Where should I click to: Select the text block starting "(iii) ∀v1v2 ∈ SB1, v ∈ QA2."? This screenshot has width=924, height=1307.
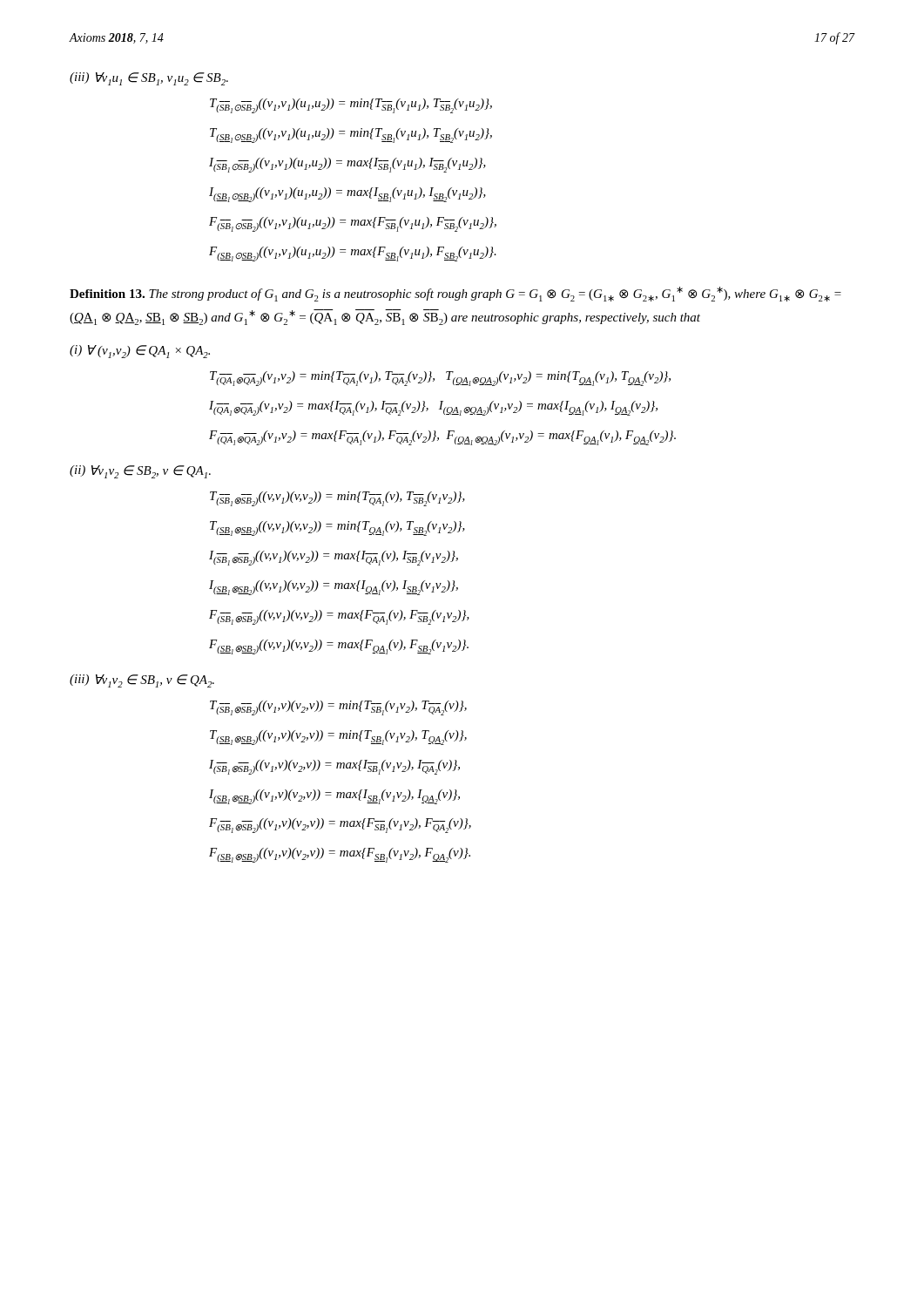pos(142,681)
